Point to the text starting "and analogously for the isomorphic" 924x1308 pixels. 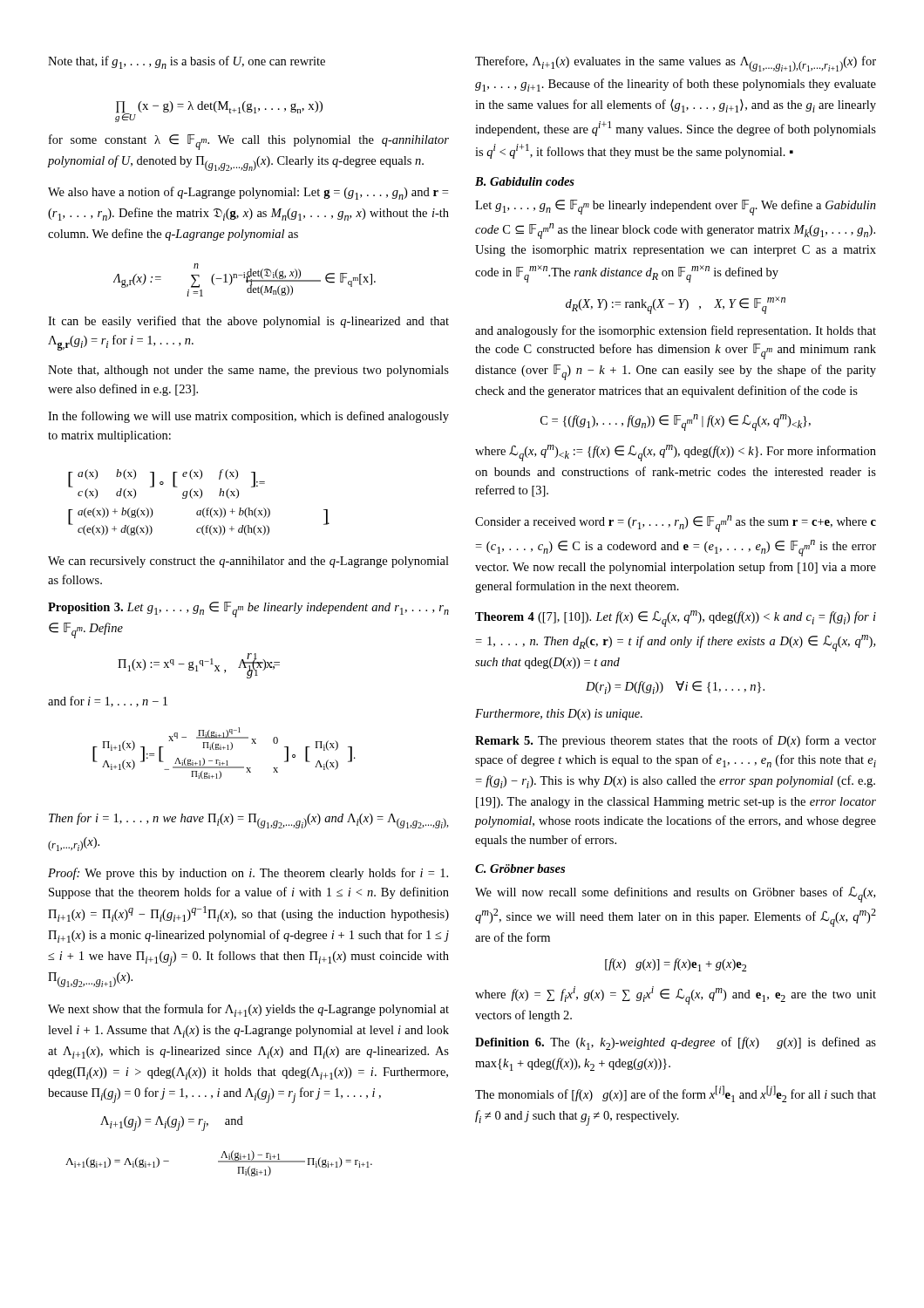click(676, 361)
